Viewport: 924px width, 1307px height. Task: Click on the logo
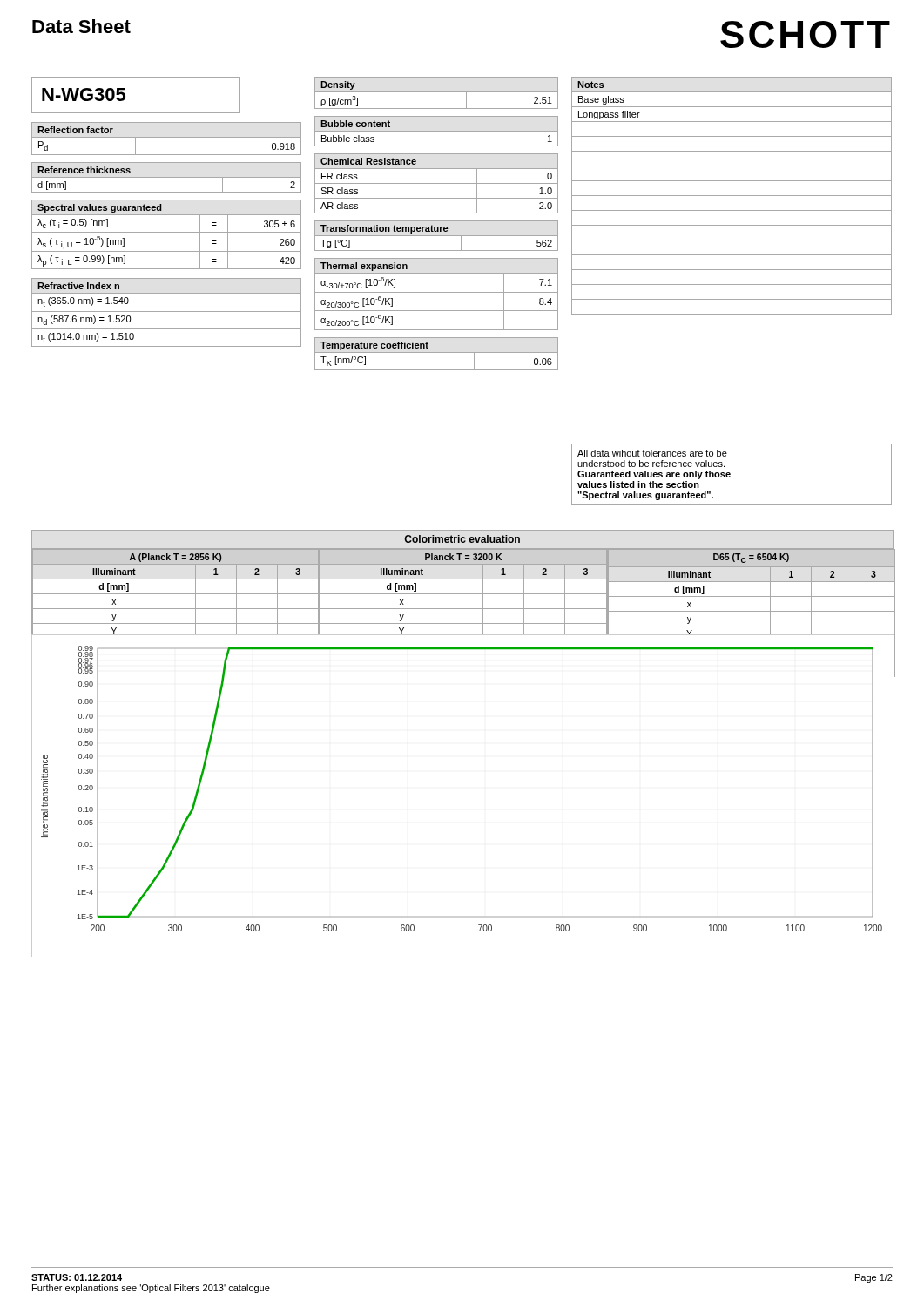point(806,35)
